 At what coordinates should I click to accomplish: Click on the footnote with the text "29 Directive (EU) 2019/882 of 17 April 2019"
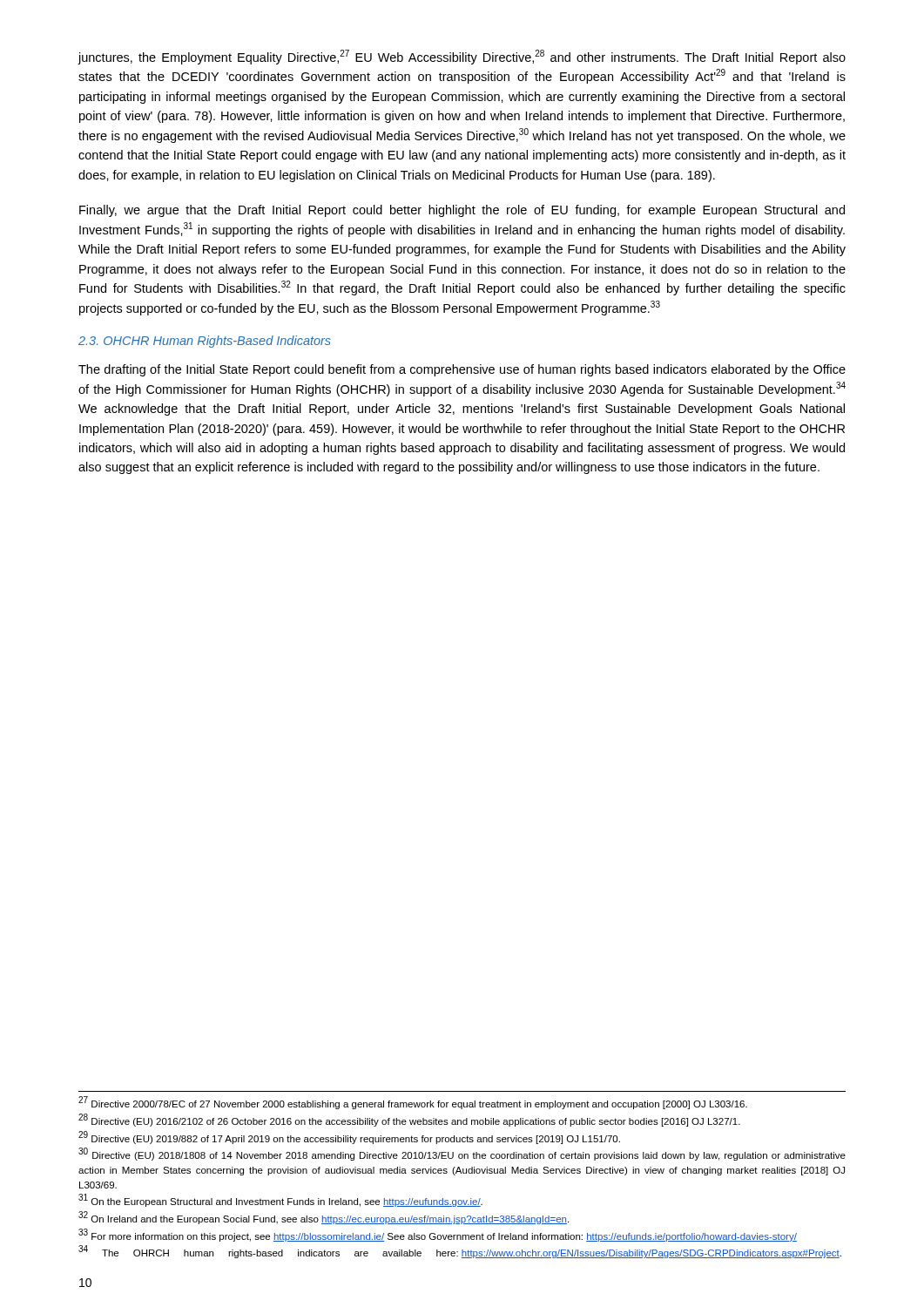click(350, 1138)
